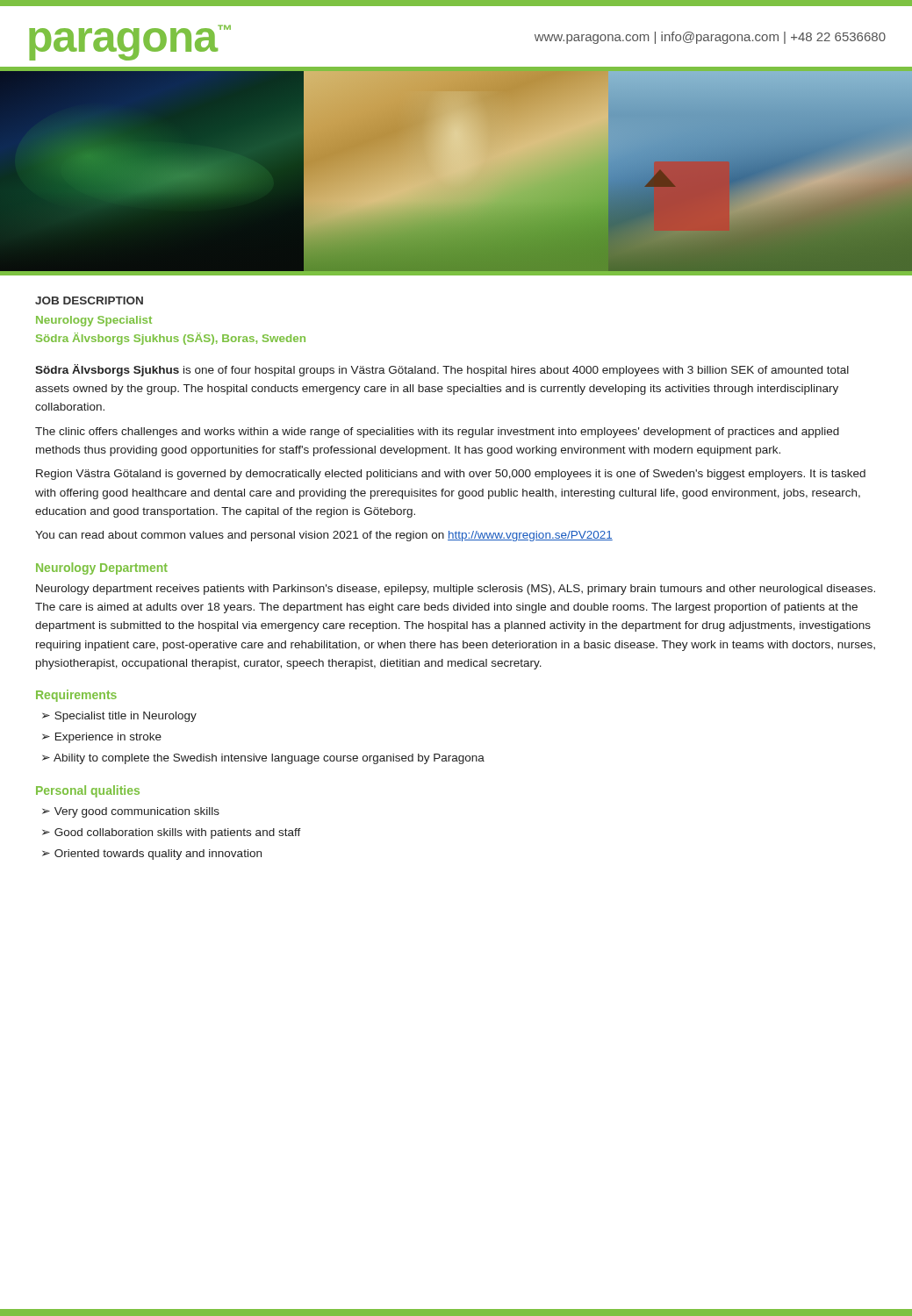Point to the block beginning "Neurology department receives patients with Parkinson's"
Viewport: 912px width, 1316px height.
point(456,625)
